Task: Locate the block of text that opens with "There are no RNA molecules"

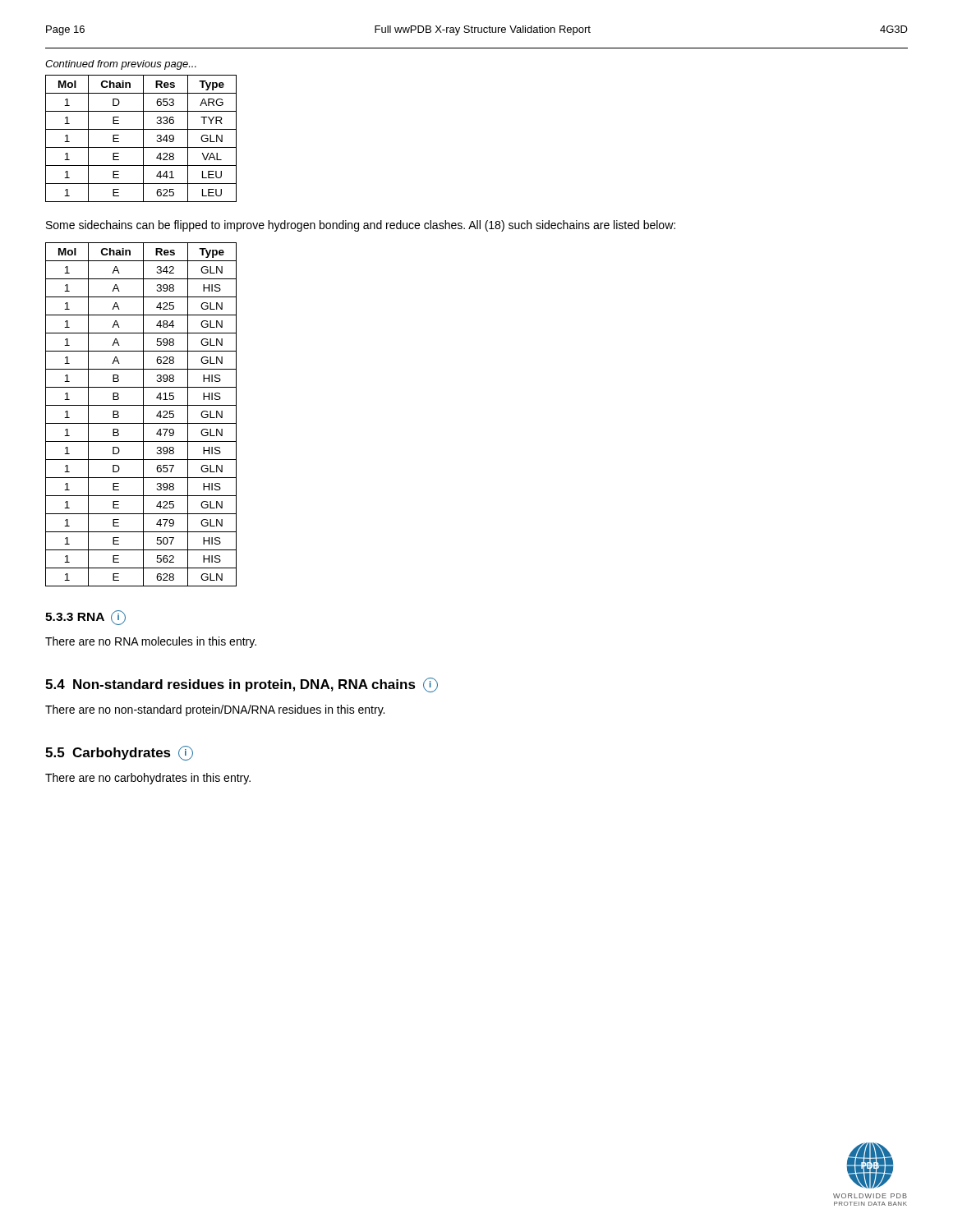Action: point(151,641)
